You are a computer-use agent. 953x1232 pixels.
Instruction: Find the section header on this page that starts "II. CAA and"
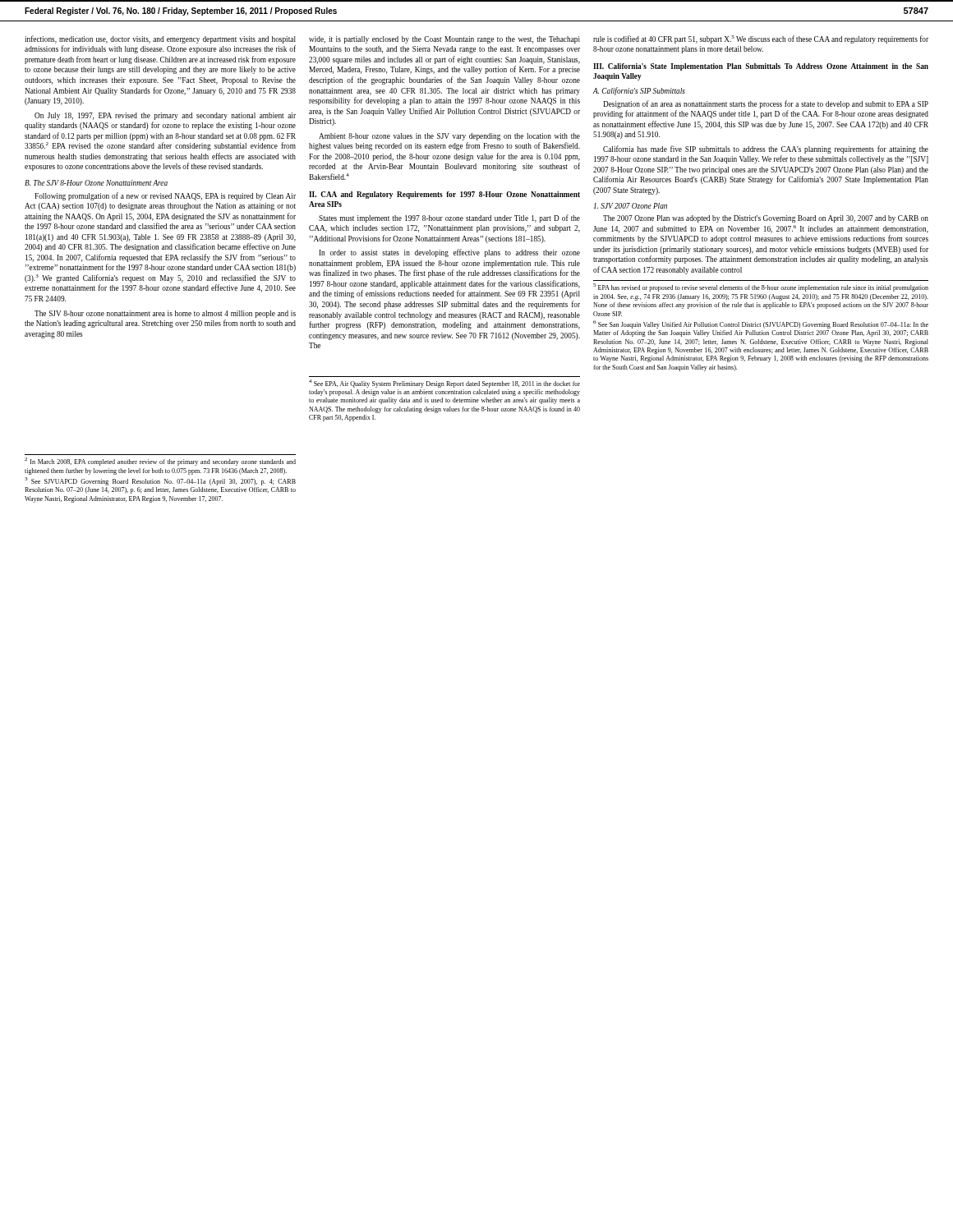[x=444, y=200]
